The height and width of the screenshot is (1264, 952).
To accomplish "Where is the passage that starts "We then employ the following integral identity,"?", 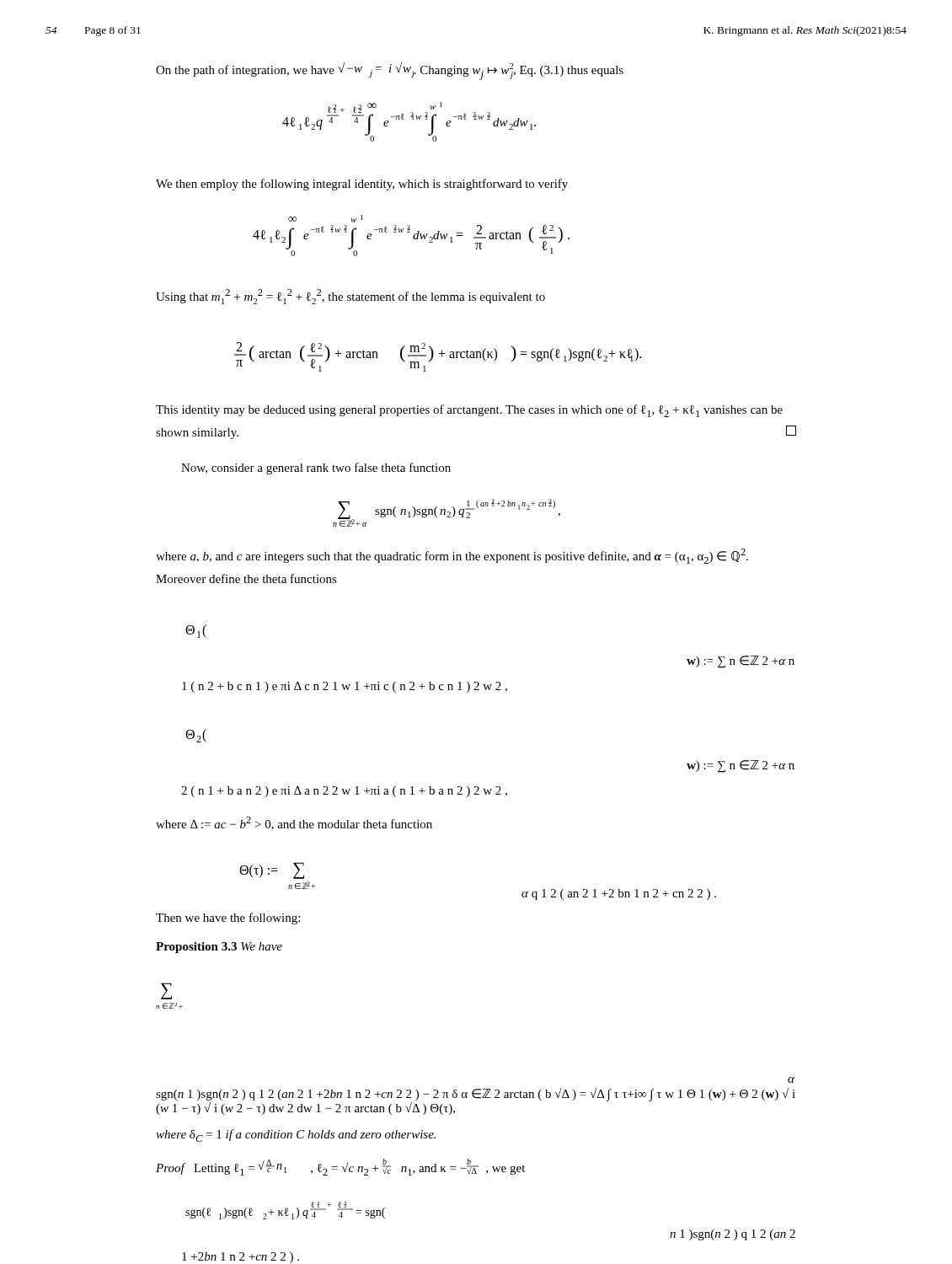I will (362, 184).
